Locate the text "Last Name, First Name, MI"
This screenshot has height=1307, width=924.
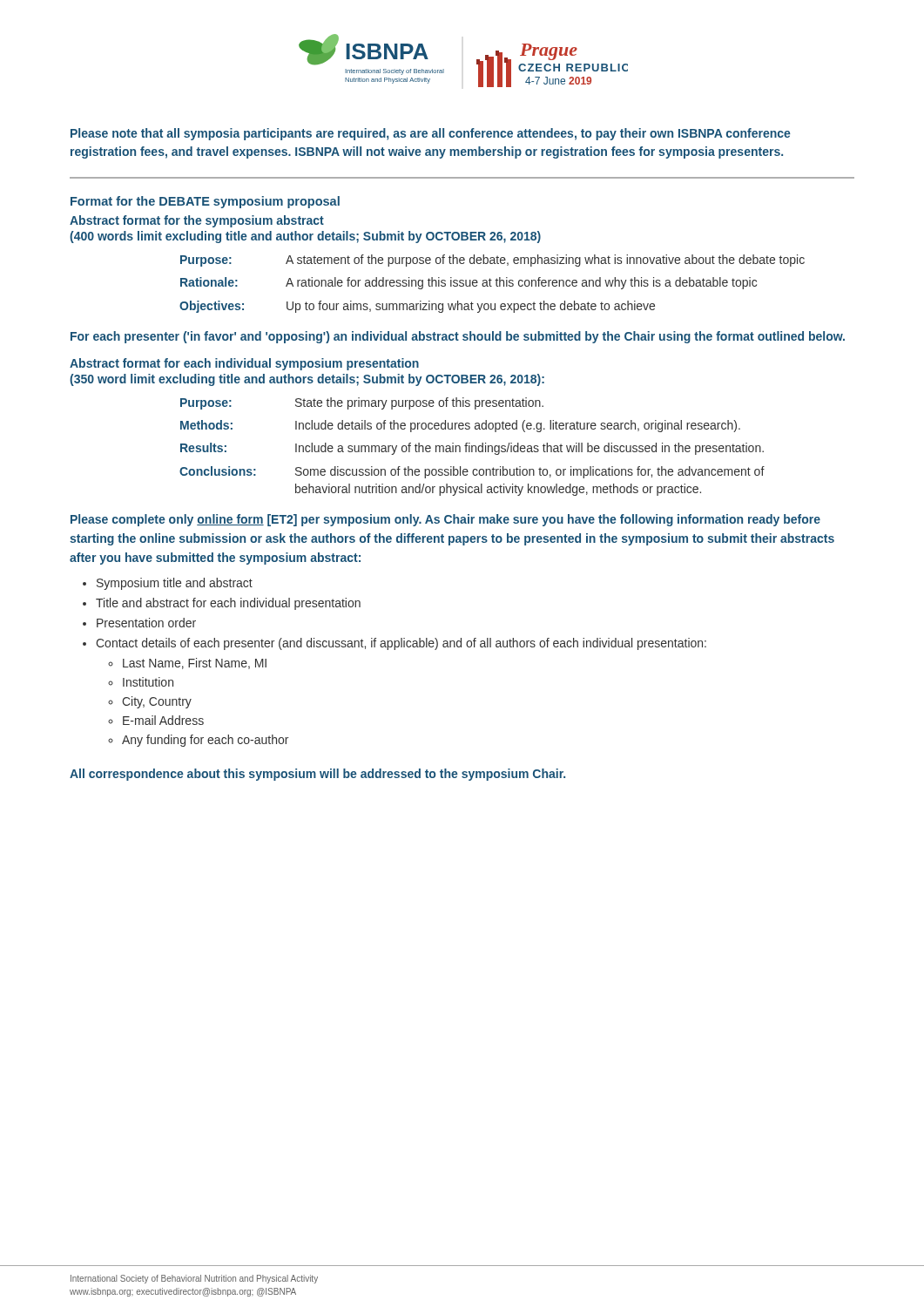[195, 664]
